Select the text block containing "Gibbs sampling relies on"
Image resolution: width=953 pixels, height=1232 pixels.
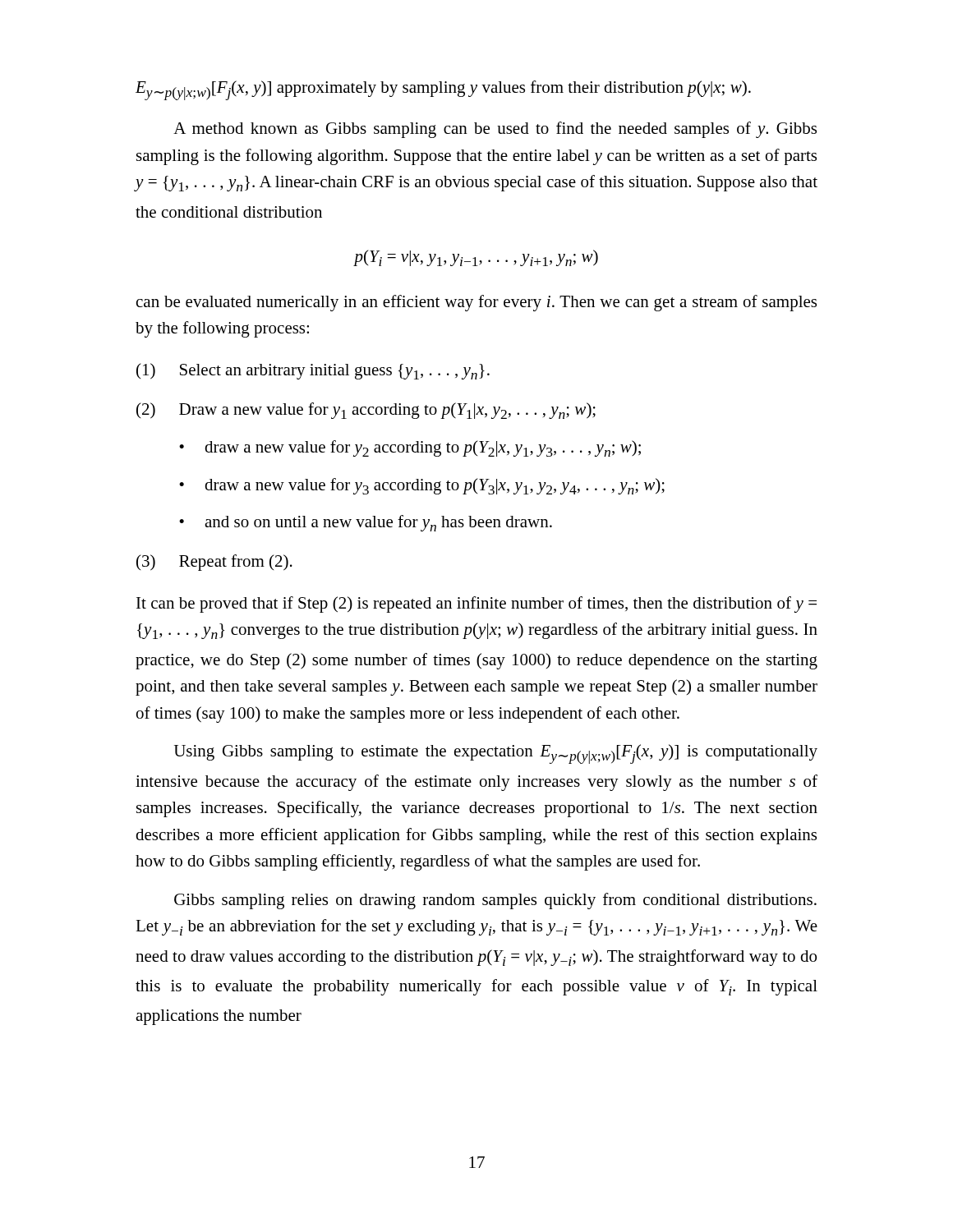click(x=476, y=958)
